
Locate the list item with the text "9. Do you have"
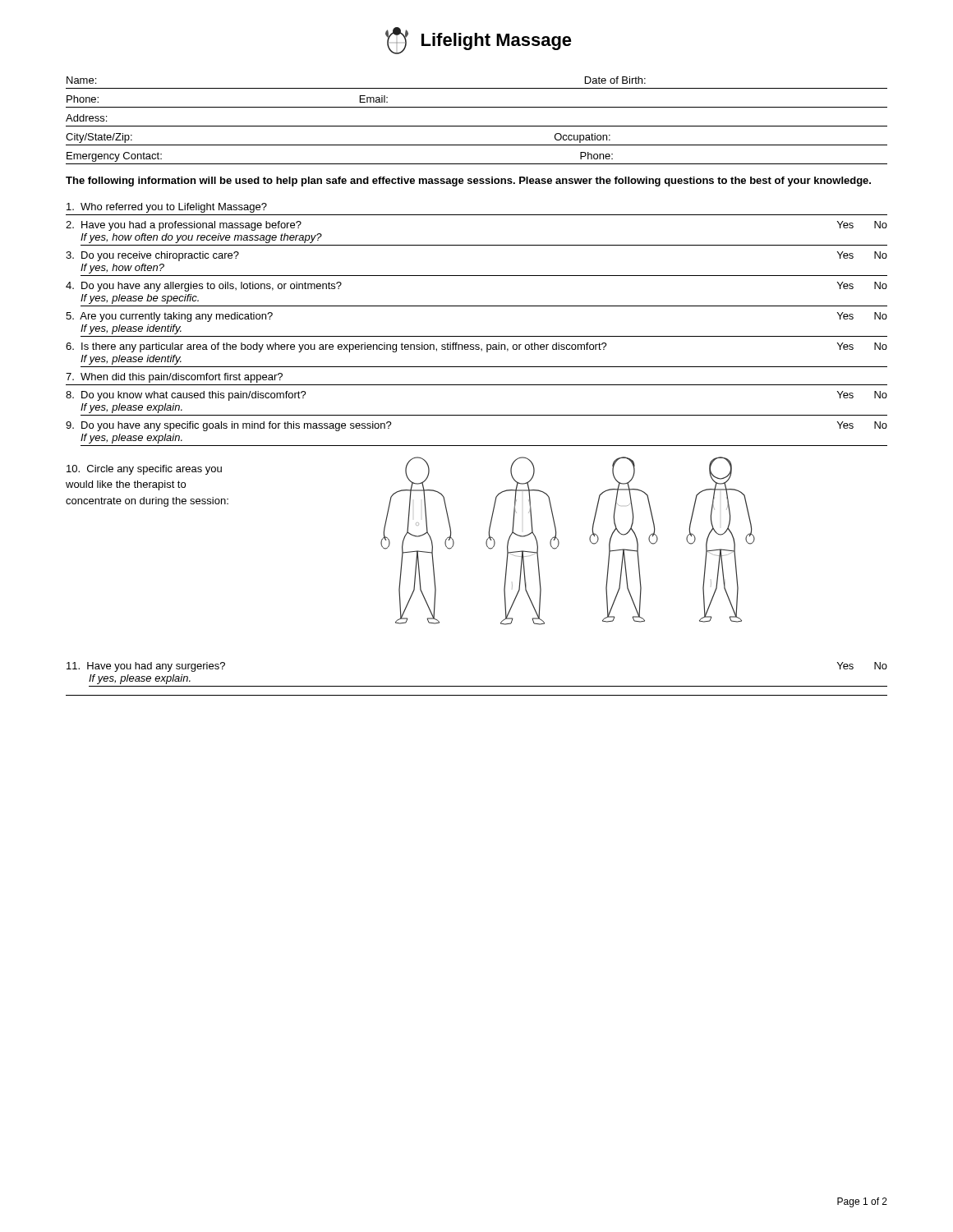[232, 426]
